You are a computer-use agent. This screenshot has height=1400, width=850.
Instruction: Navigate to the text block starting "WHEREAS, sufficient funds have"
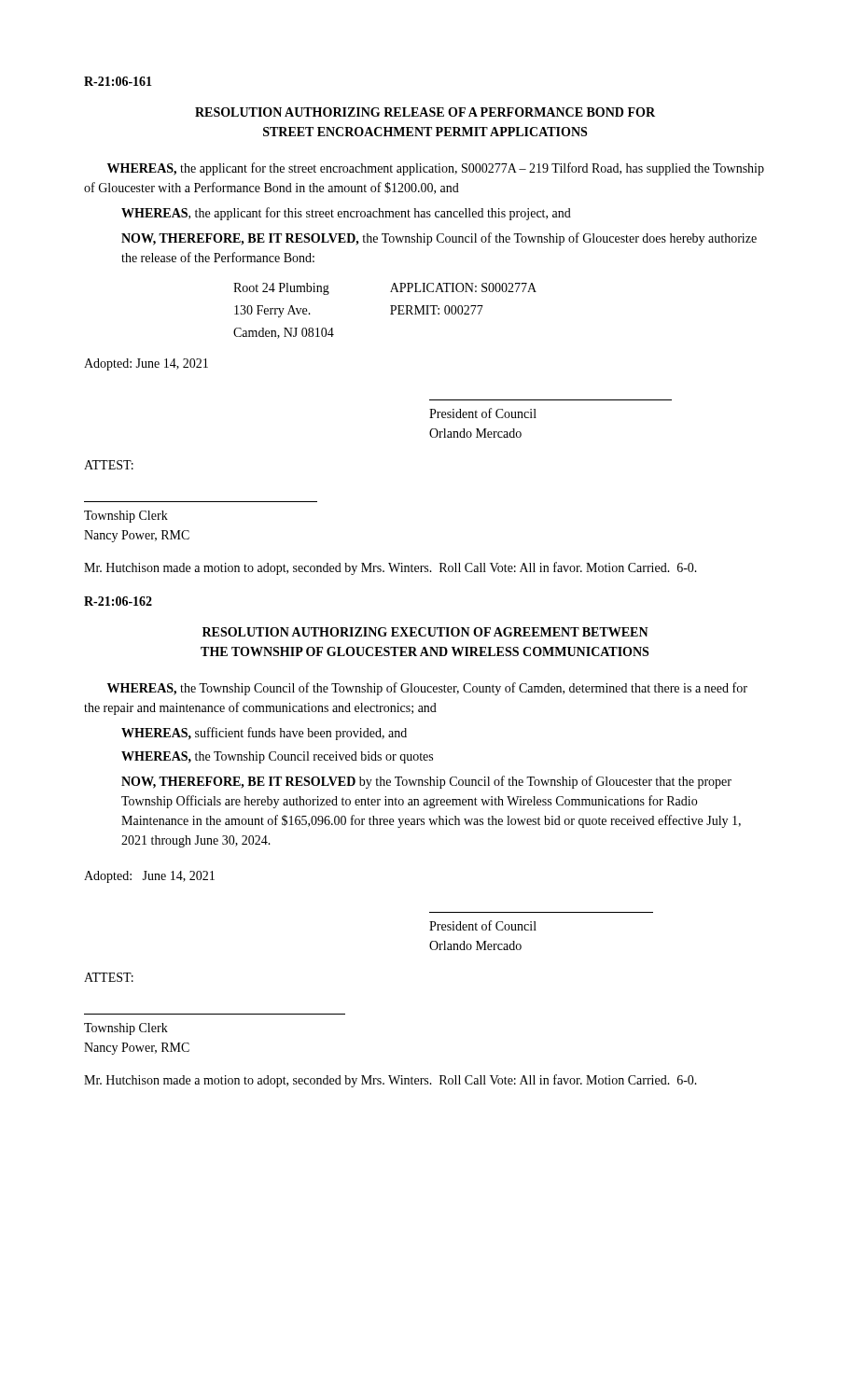click(x=264, y=733)
